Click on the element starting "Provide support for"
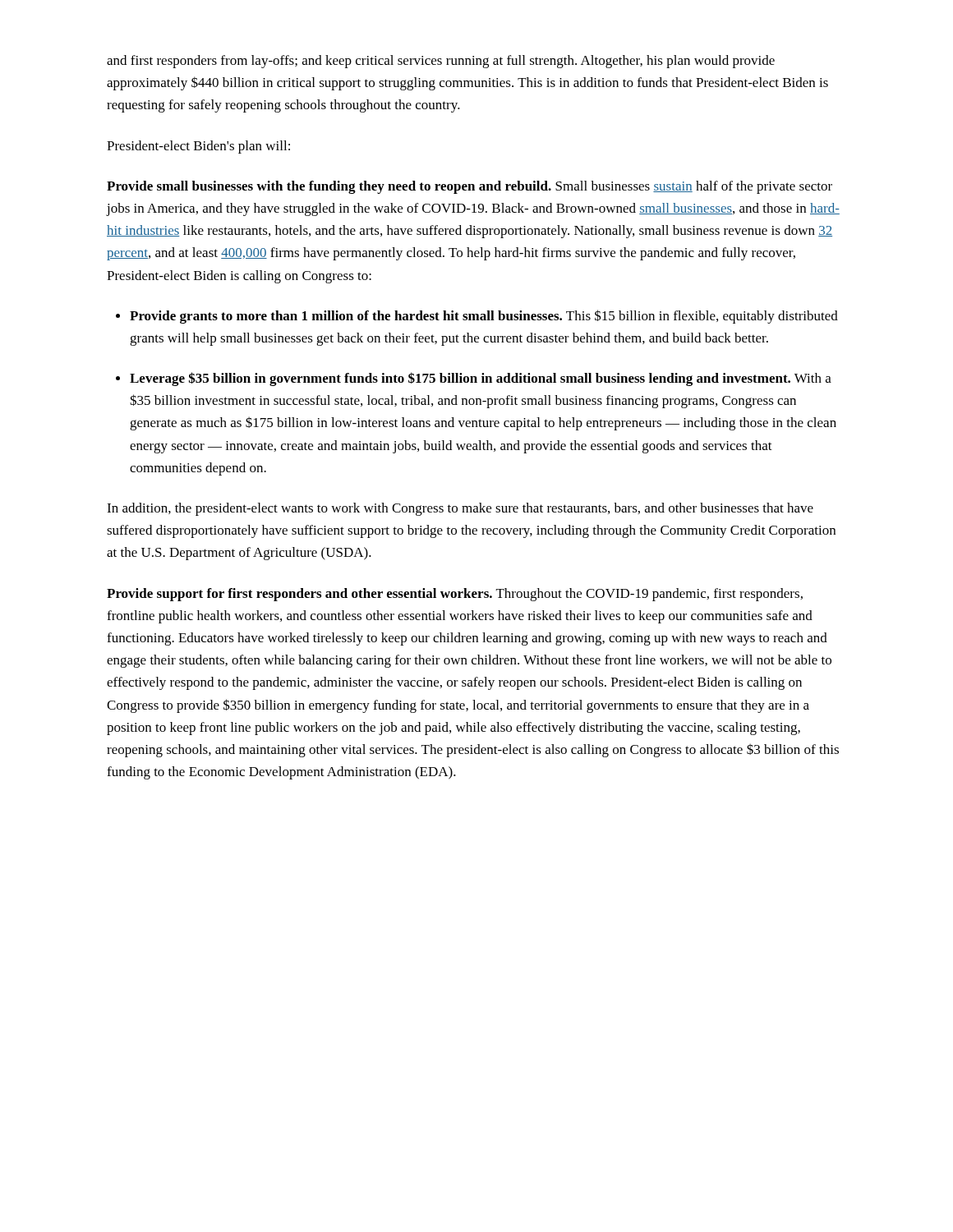This screenshot has height=1232, width=953. tap(473, 682)
